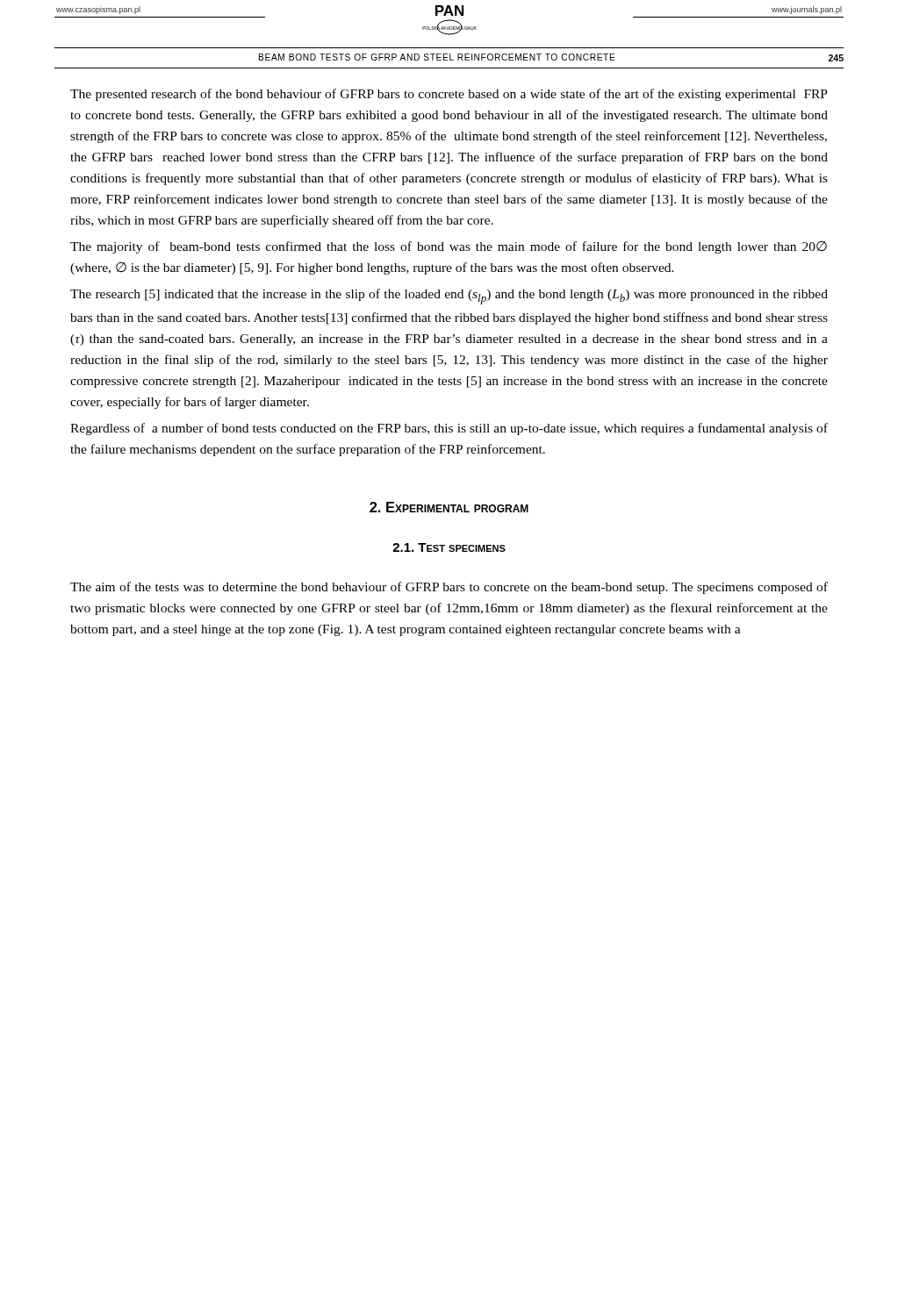Navigate to the passage starting "The presented research of the bond behaviour of"
898x1316 pixels.
tap(449, 157)
